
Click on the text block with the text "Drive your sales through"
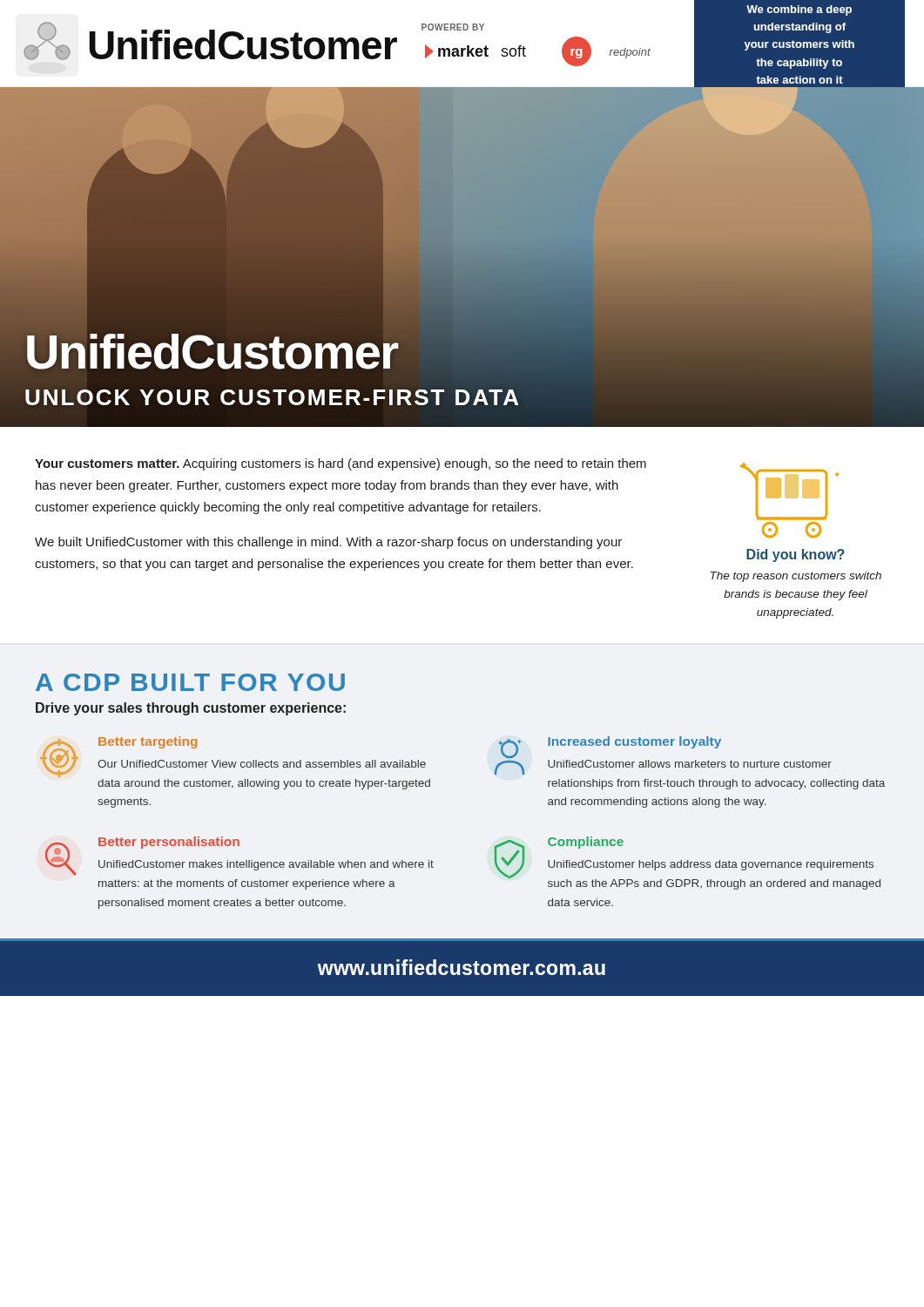[191, 708]
